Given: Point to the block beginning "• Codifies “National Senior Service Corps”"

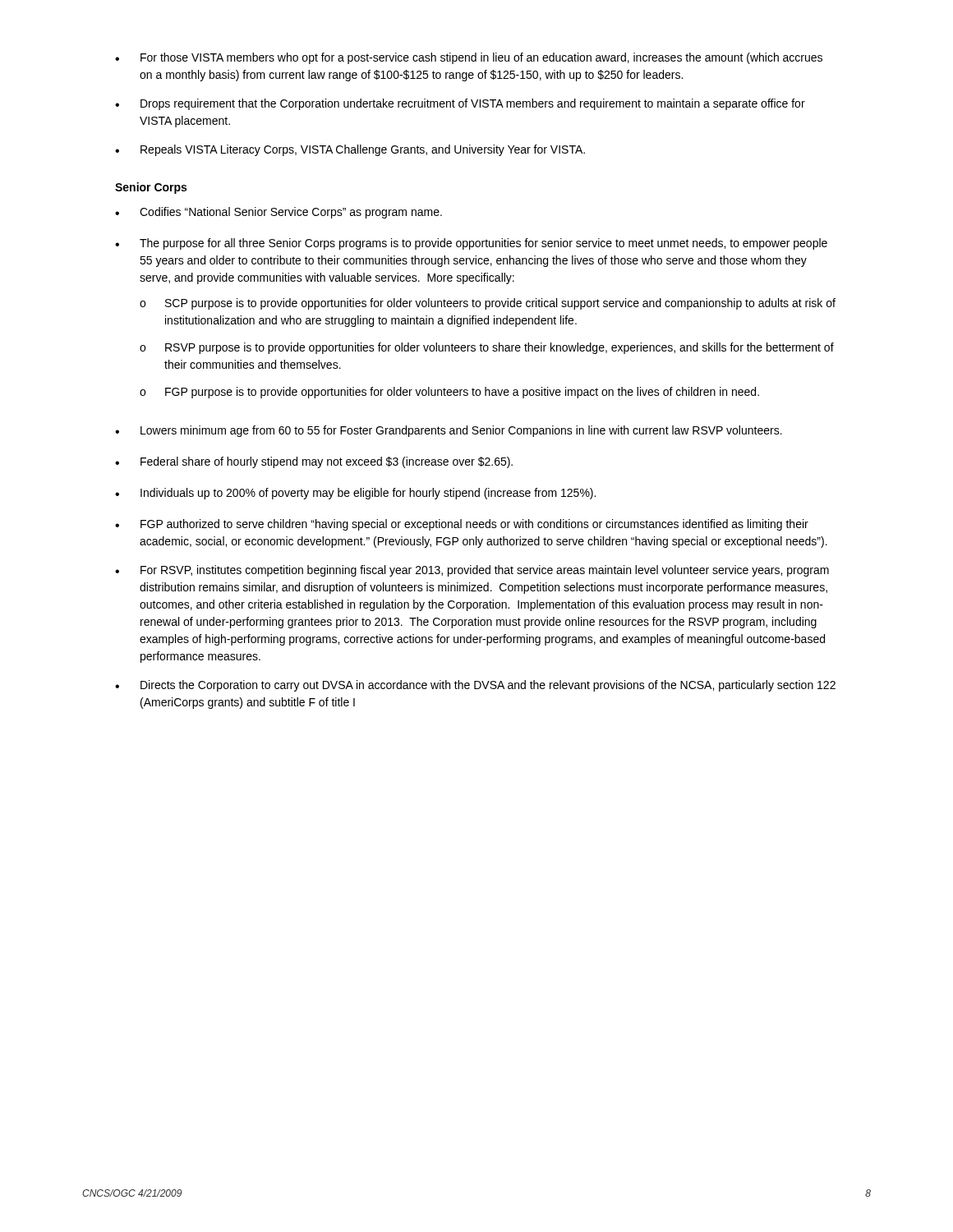Looking at the screenshot, I should pyautogui.click(x=279, y=213).
